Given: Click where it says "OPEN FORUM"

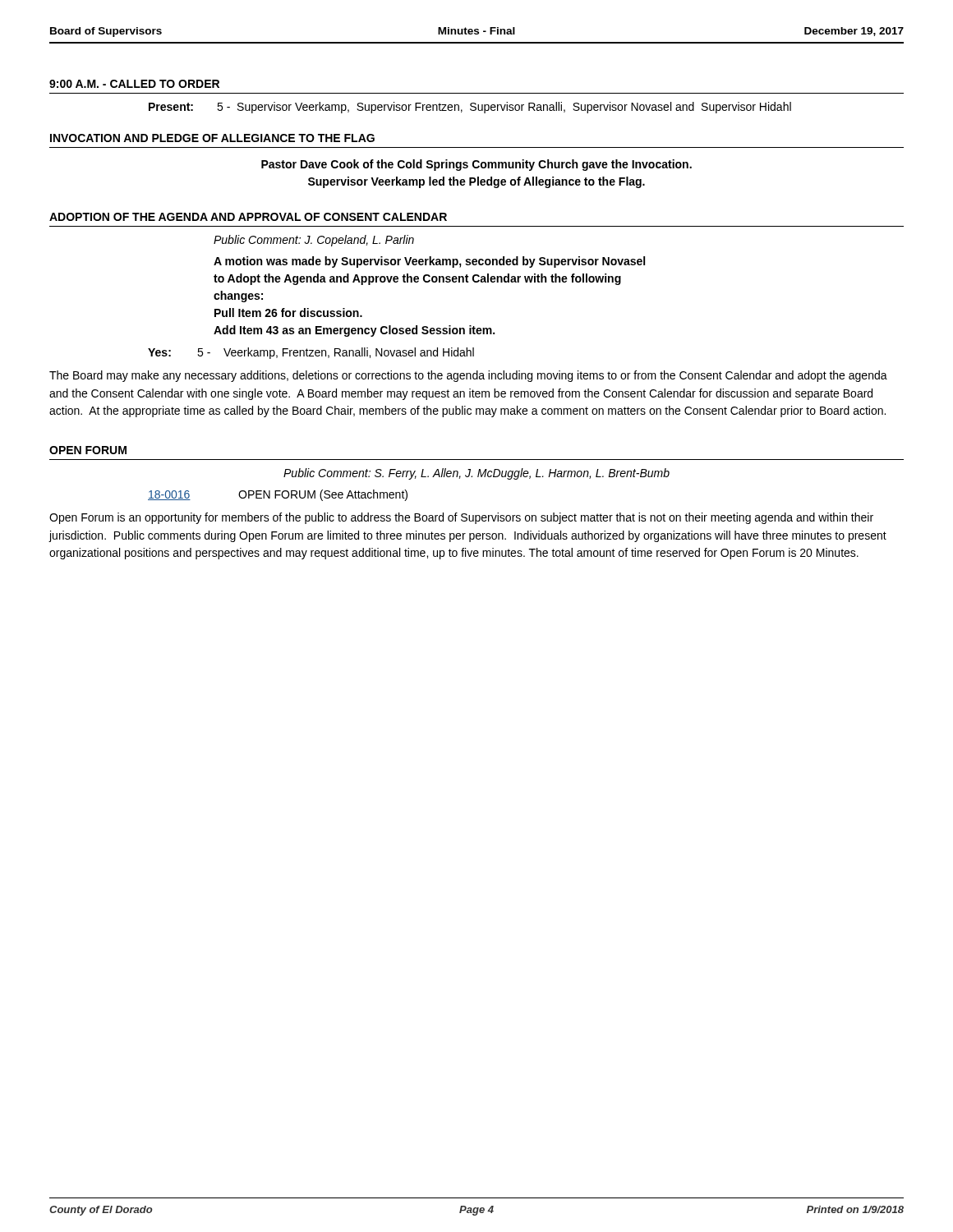Looking at the screenshot, I should click(88, 450).
